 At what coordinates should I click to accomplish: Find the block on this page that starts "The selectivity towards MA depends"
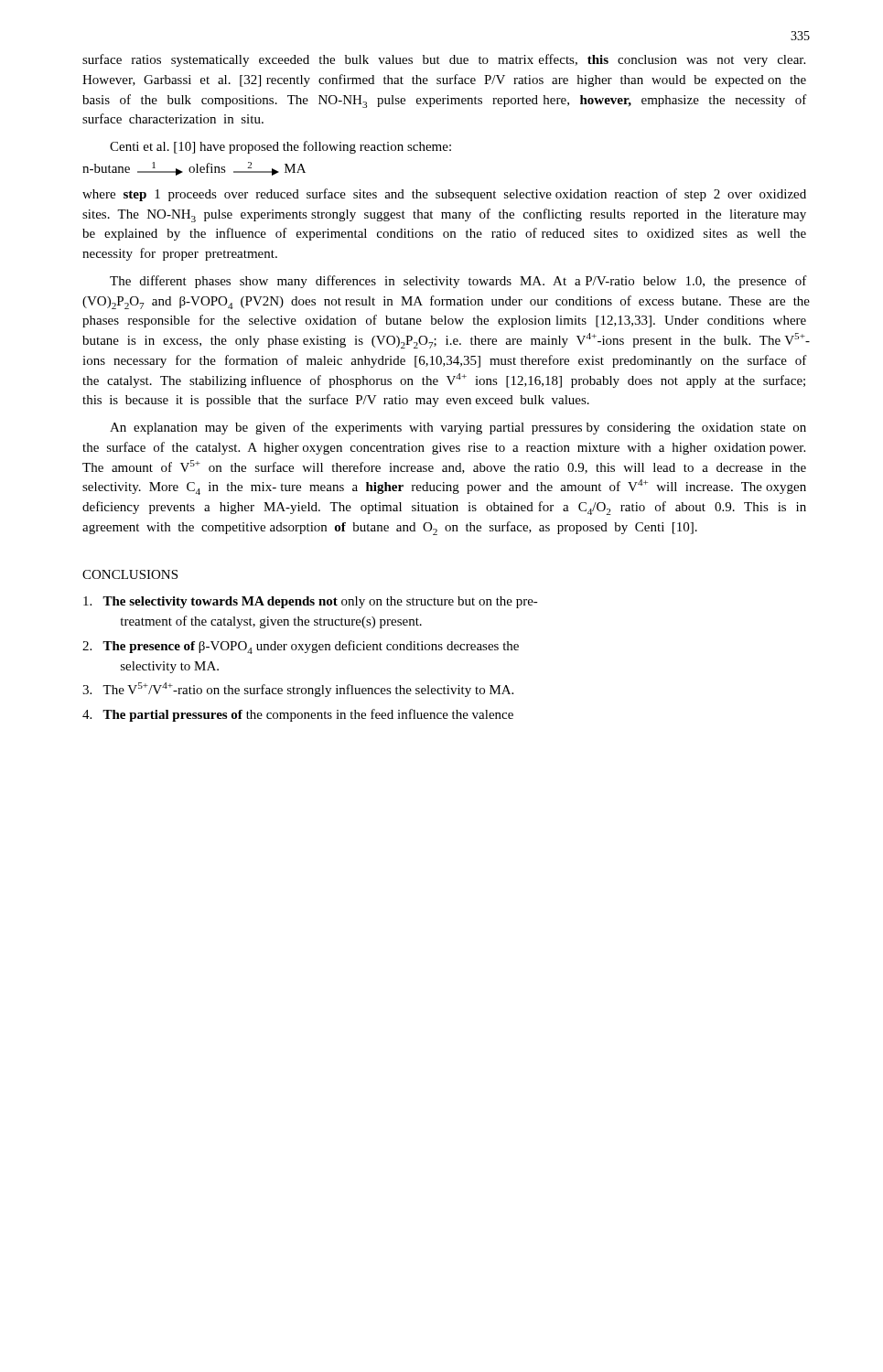point(446,612)
